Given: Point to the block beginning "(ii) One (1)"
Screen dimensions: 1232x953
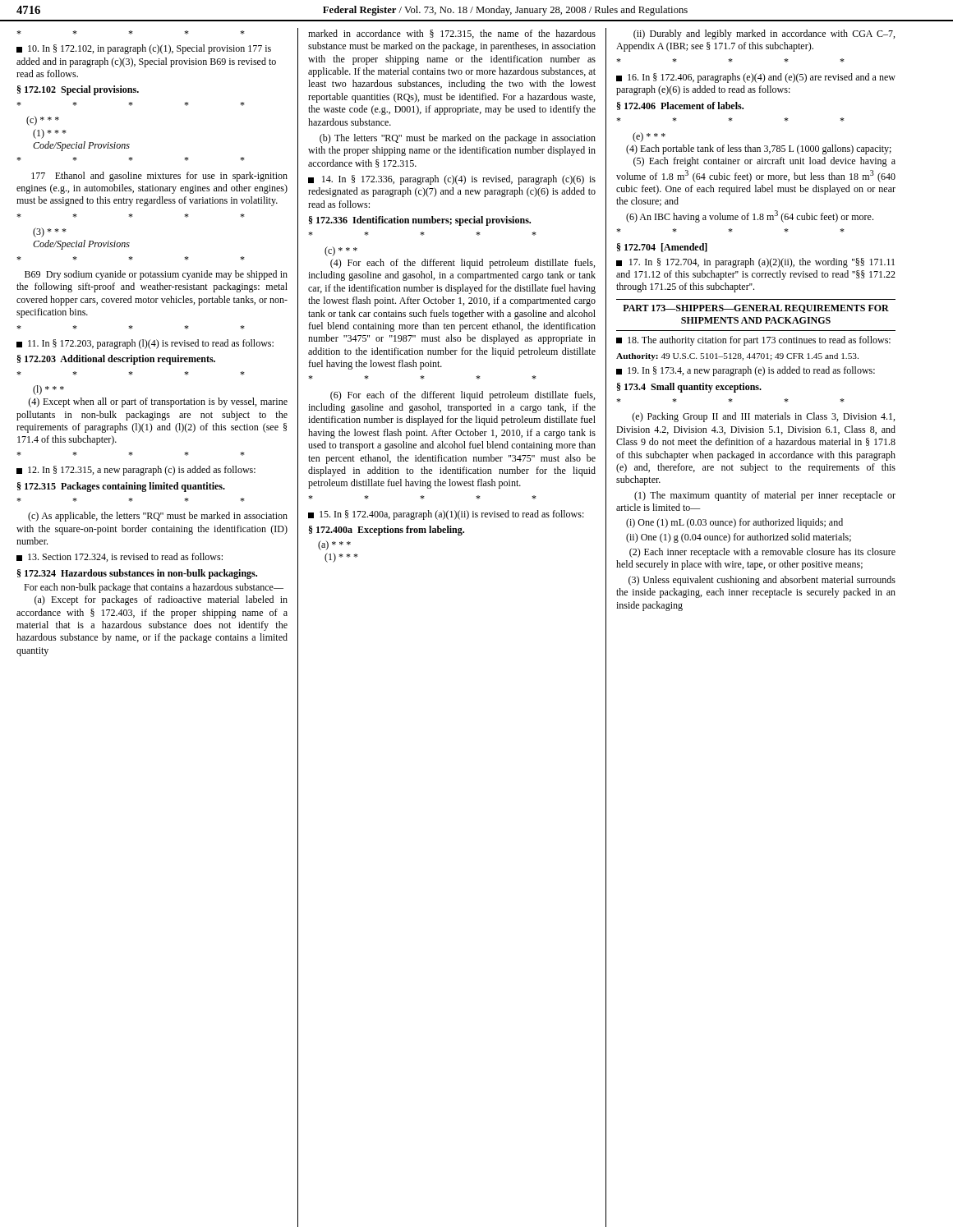Looking at the screenshot, I should pos(739,537).
